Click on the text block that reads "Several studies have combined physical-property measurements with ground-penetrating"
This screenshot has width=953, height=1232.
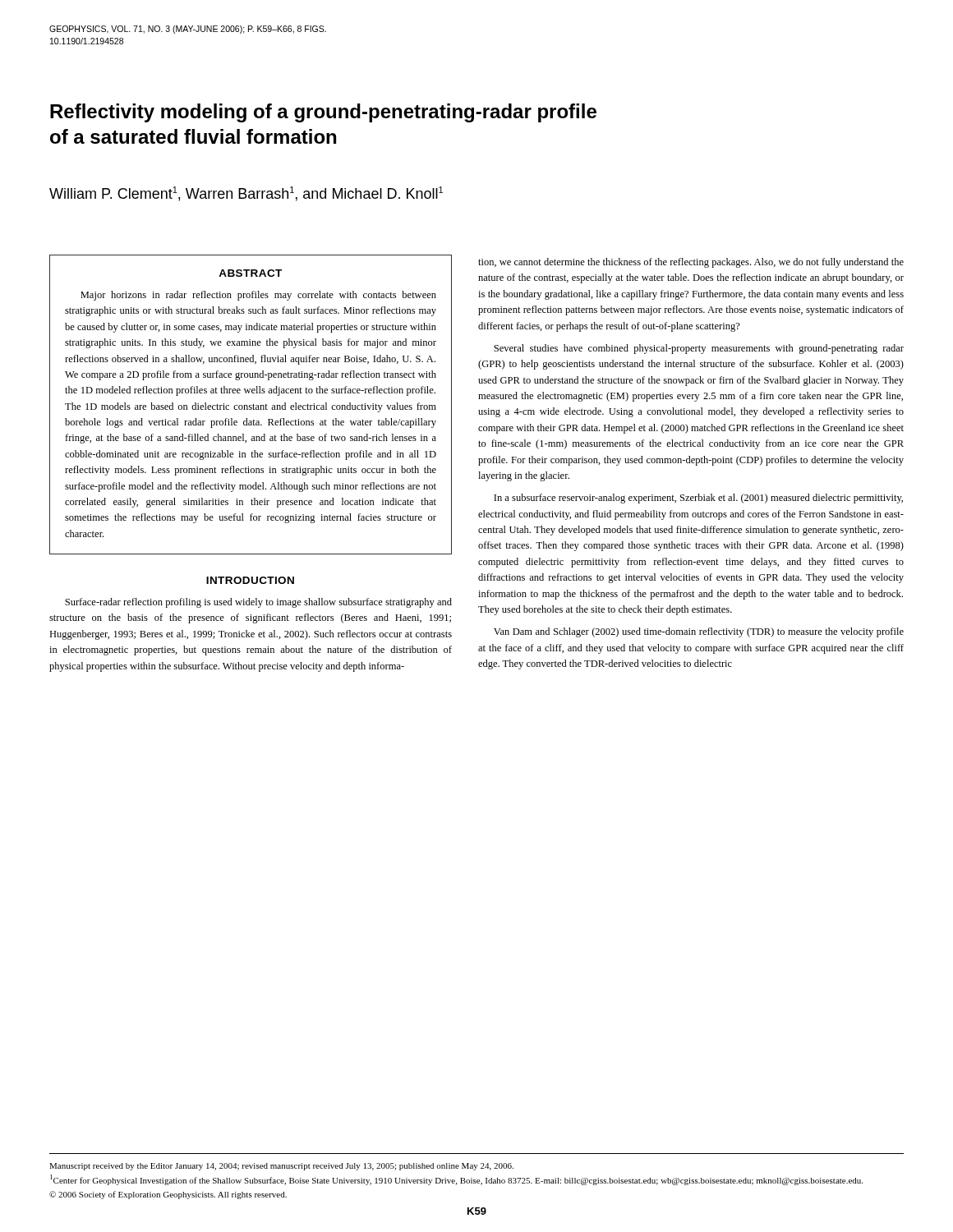tap(691, 412)
